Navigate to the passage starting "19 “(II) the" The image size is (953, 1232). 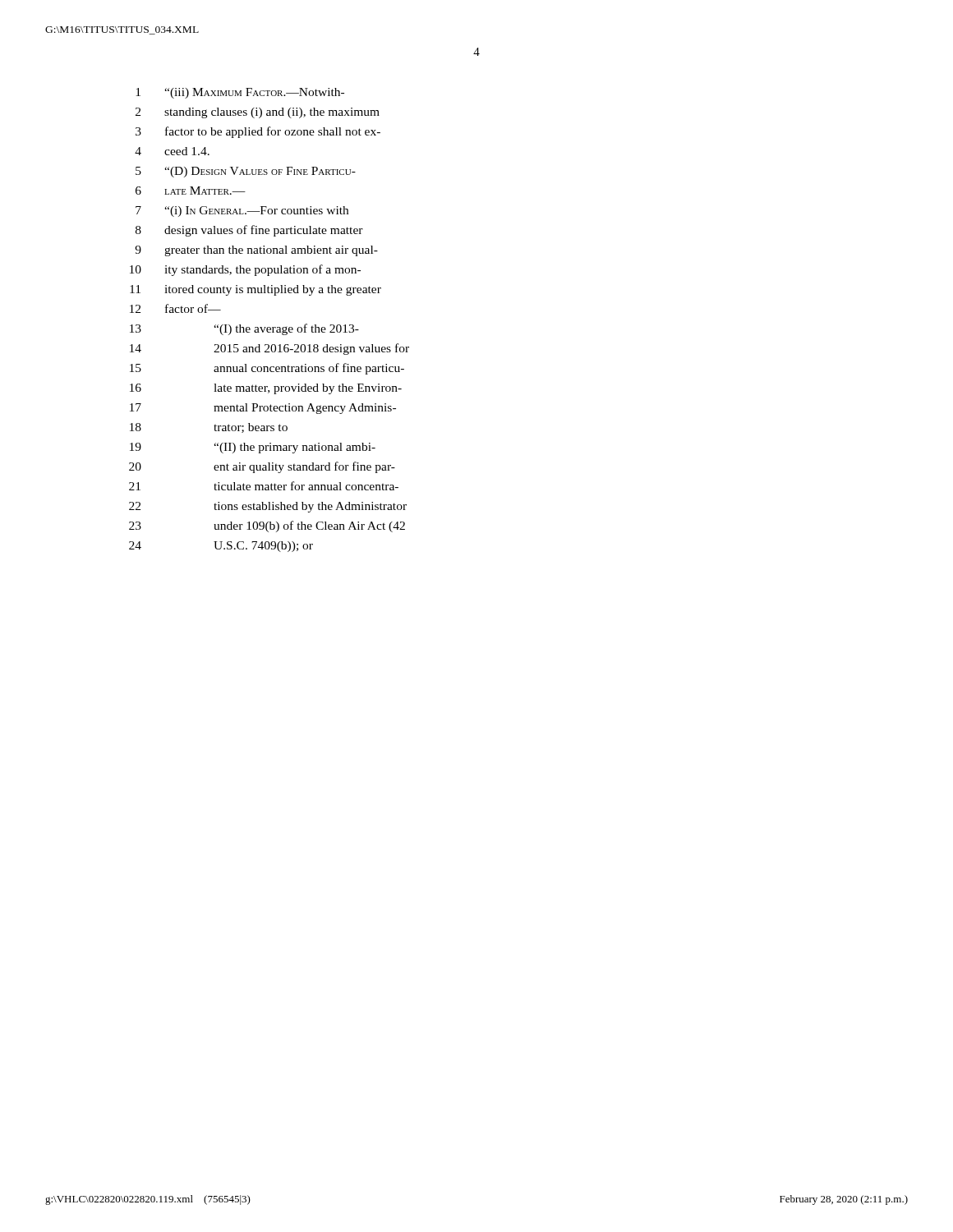(253, 448)
